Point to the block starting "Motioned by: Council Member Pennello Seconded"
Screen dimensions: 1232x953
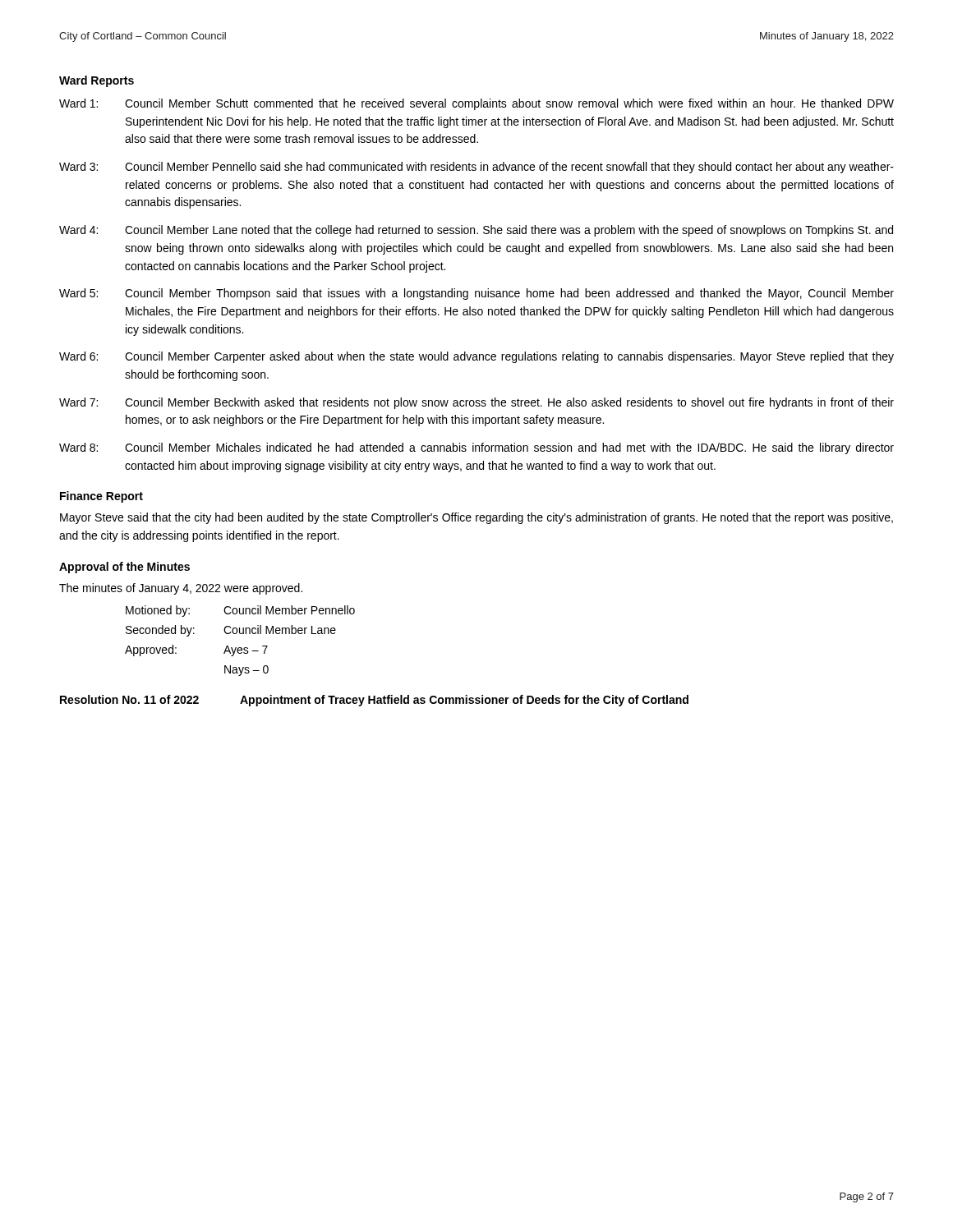pos(240,611)
